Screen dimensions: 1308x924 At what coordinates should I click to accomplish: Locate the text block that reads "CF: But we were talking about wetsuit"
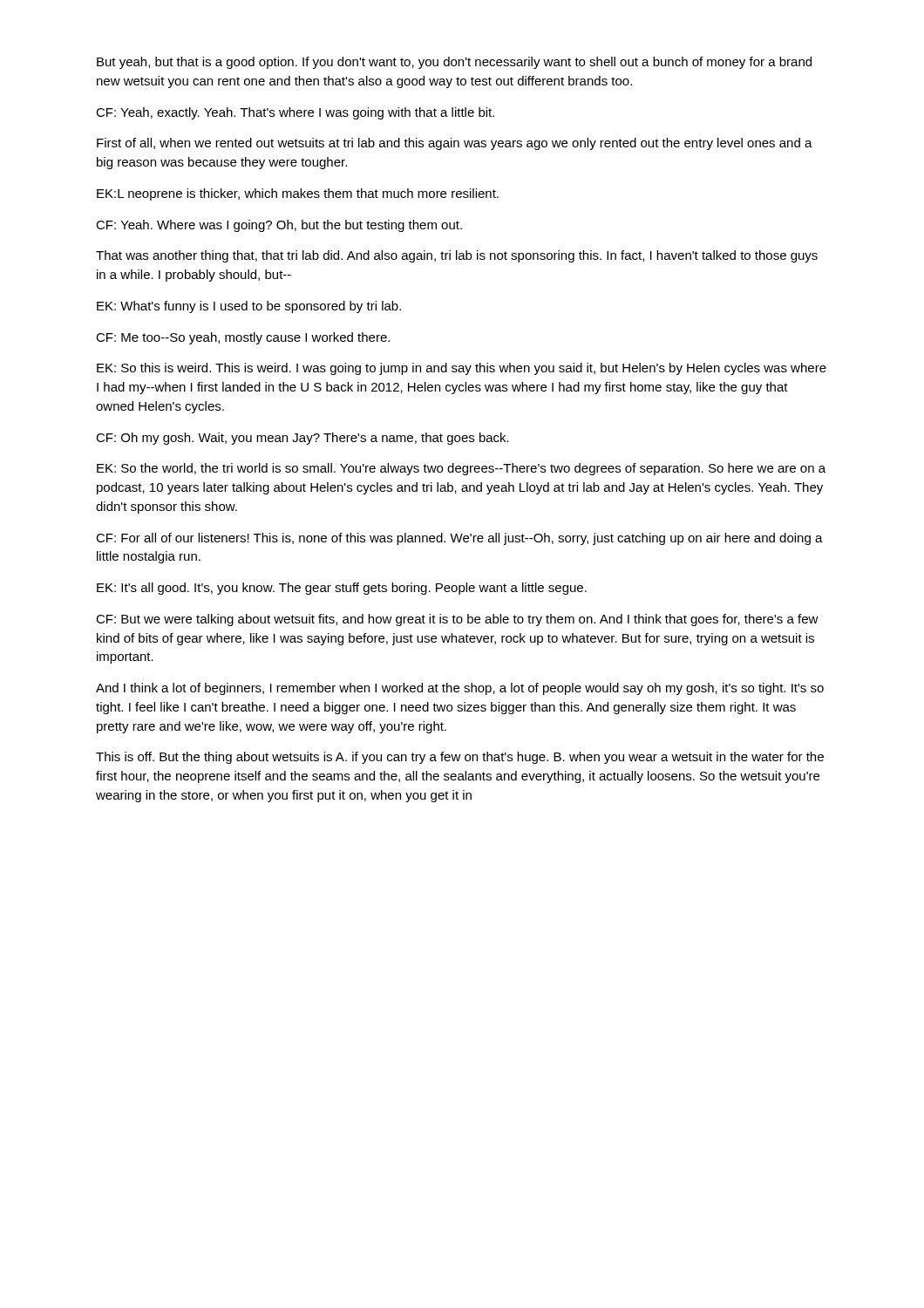point(457,637)
